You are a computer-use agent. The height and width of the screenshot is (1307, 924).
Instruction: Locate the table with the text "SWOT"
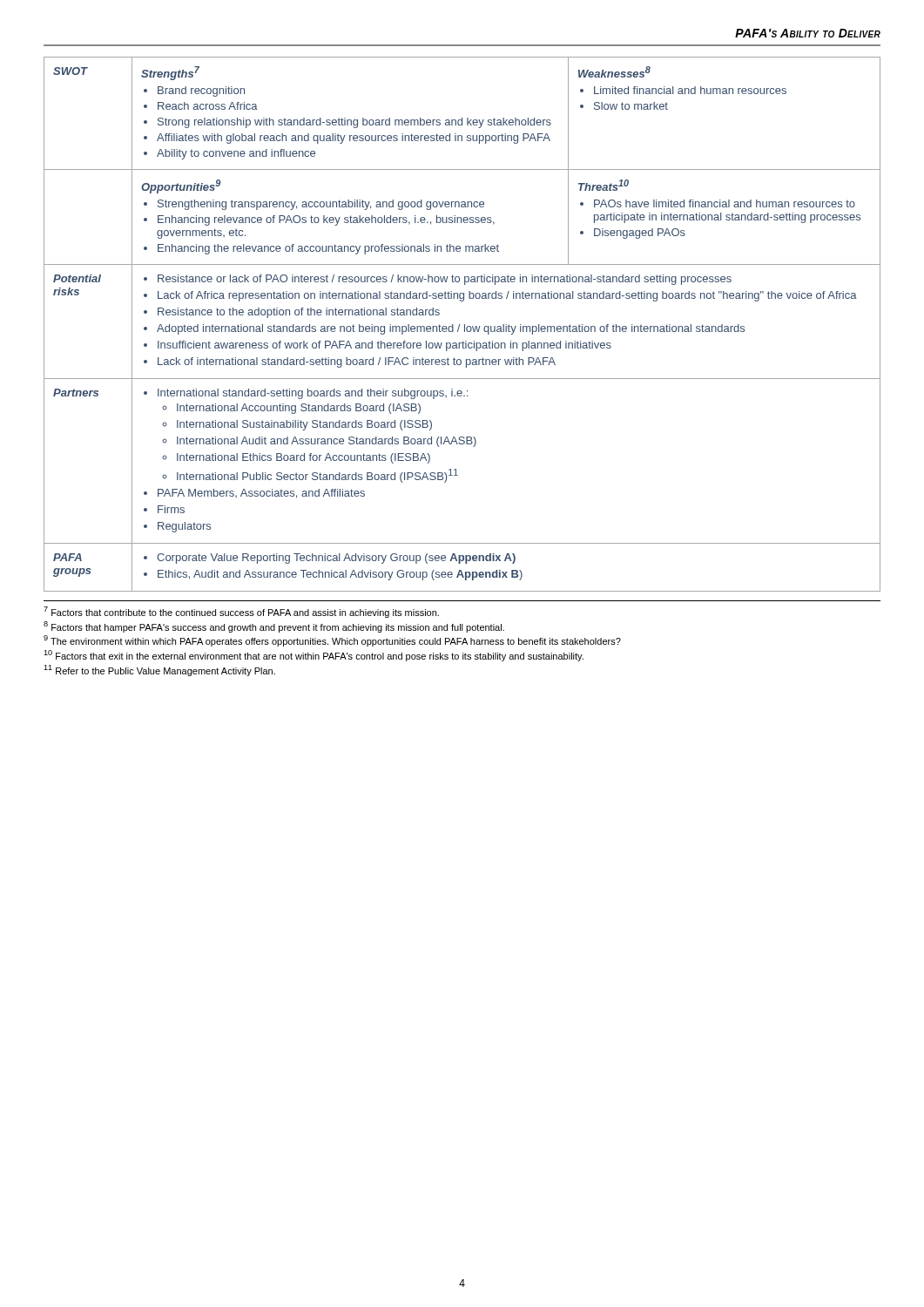click(x=462, y=324)
